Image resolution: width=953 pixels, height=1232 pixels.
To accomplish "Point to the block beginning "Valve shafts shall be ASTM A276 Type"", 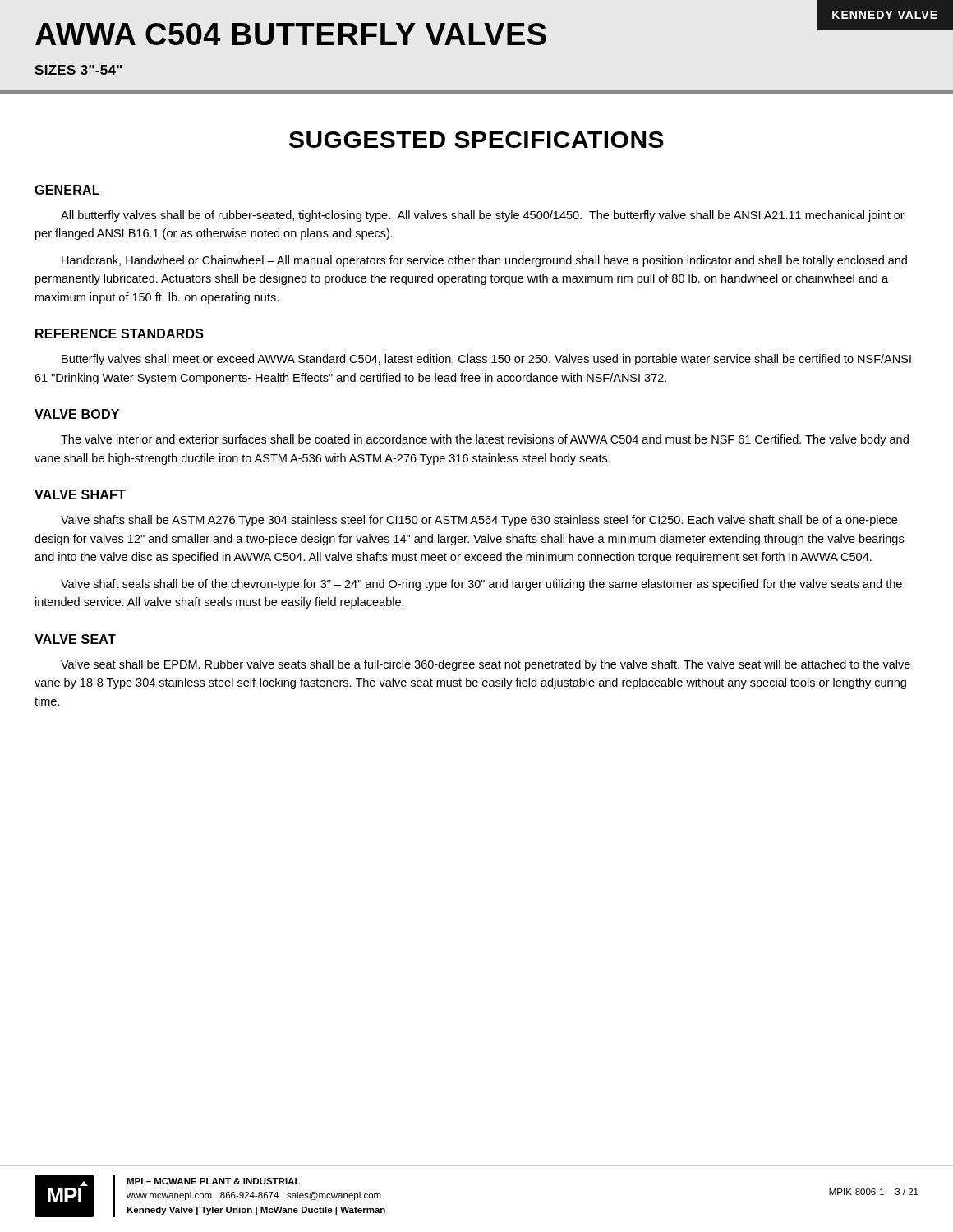I will (469, 539).
